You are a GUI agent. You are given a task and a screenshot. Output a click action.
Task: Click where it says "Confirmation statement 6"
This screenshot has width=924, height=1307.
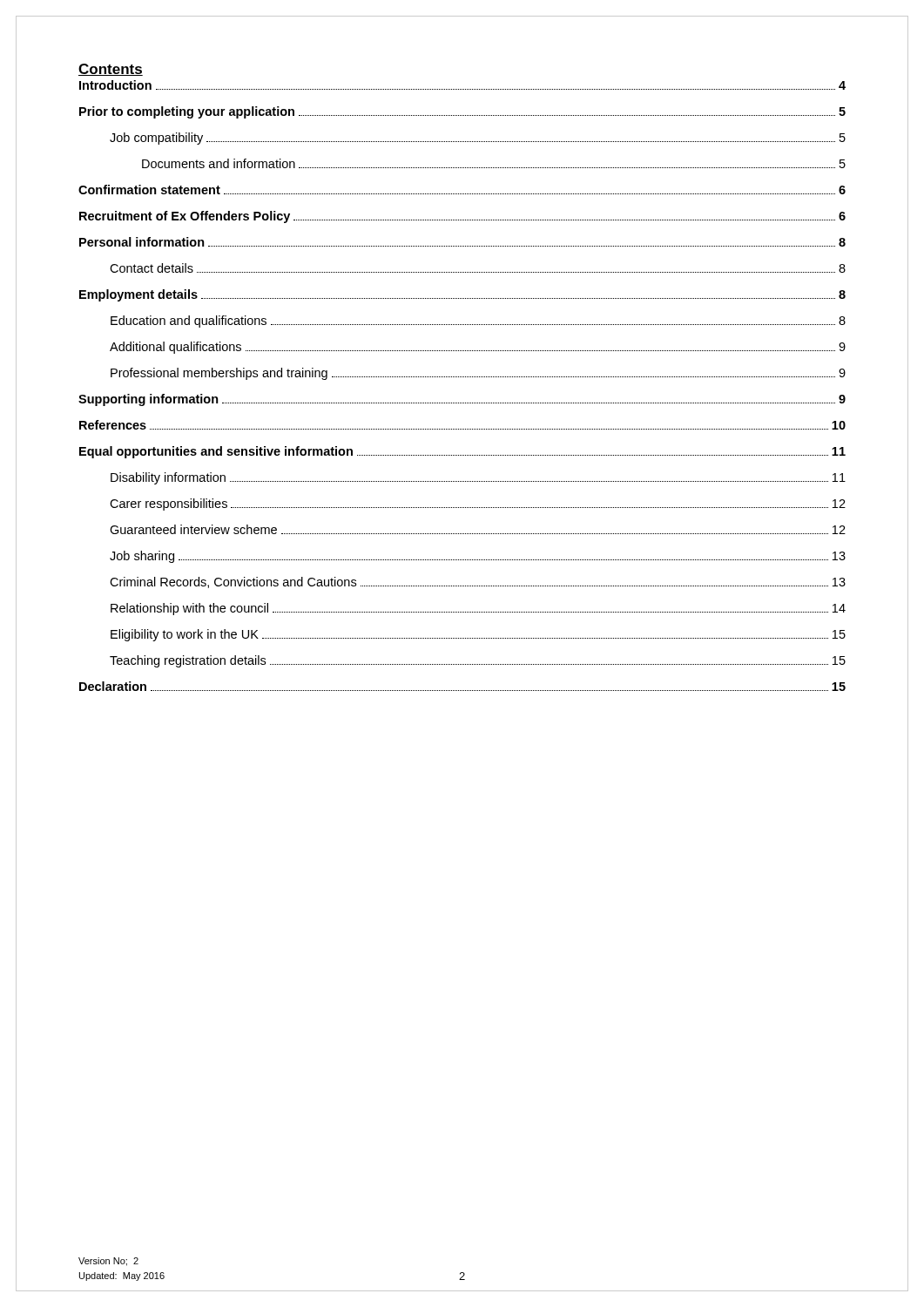click(x=462, y=190)
